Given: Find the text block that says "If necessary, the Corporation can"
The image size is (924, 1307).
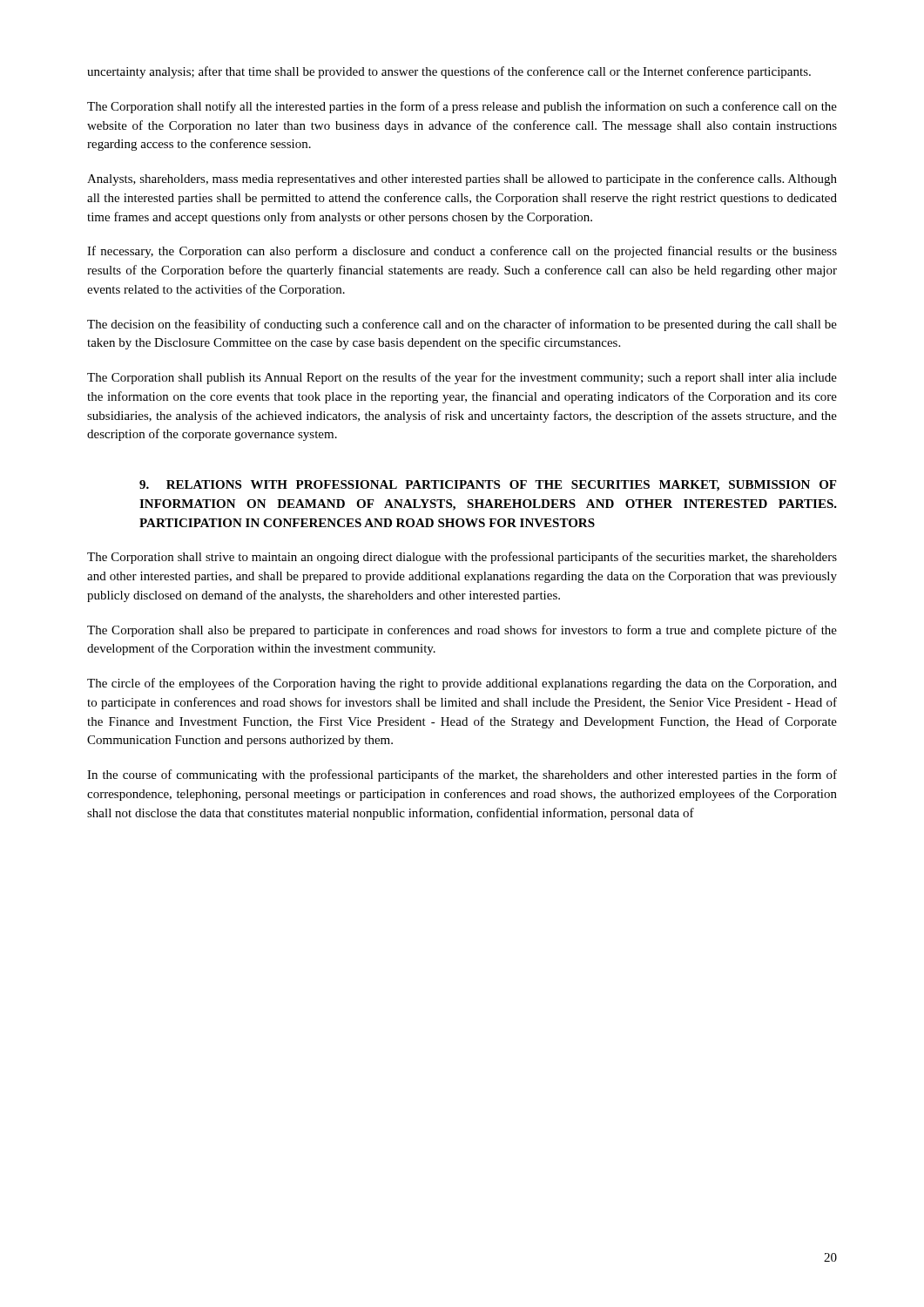Looking at the screenshot, I should pos(462,270).
